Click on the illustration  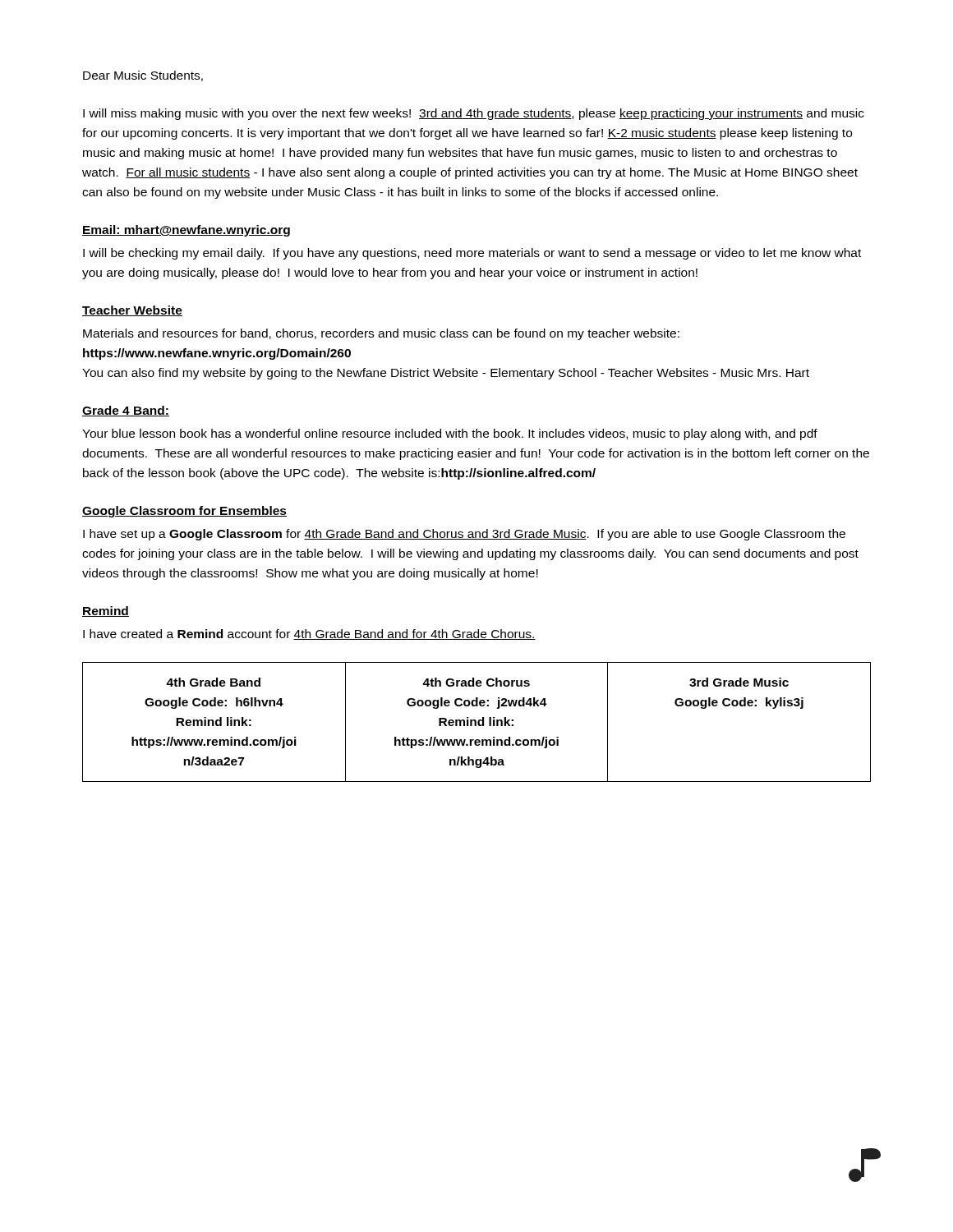(x=866, y=1164)
